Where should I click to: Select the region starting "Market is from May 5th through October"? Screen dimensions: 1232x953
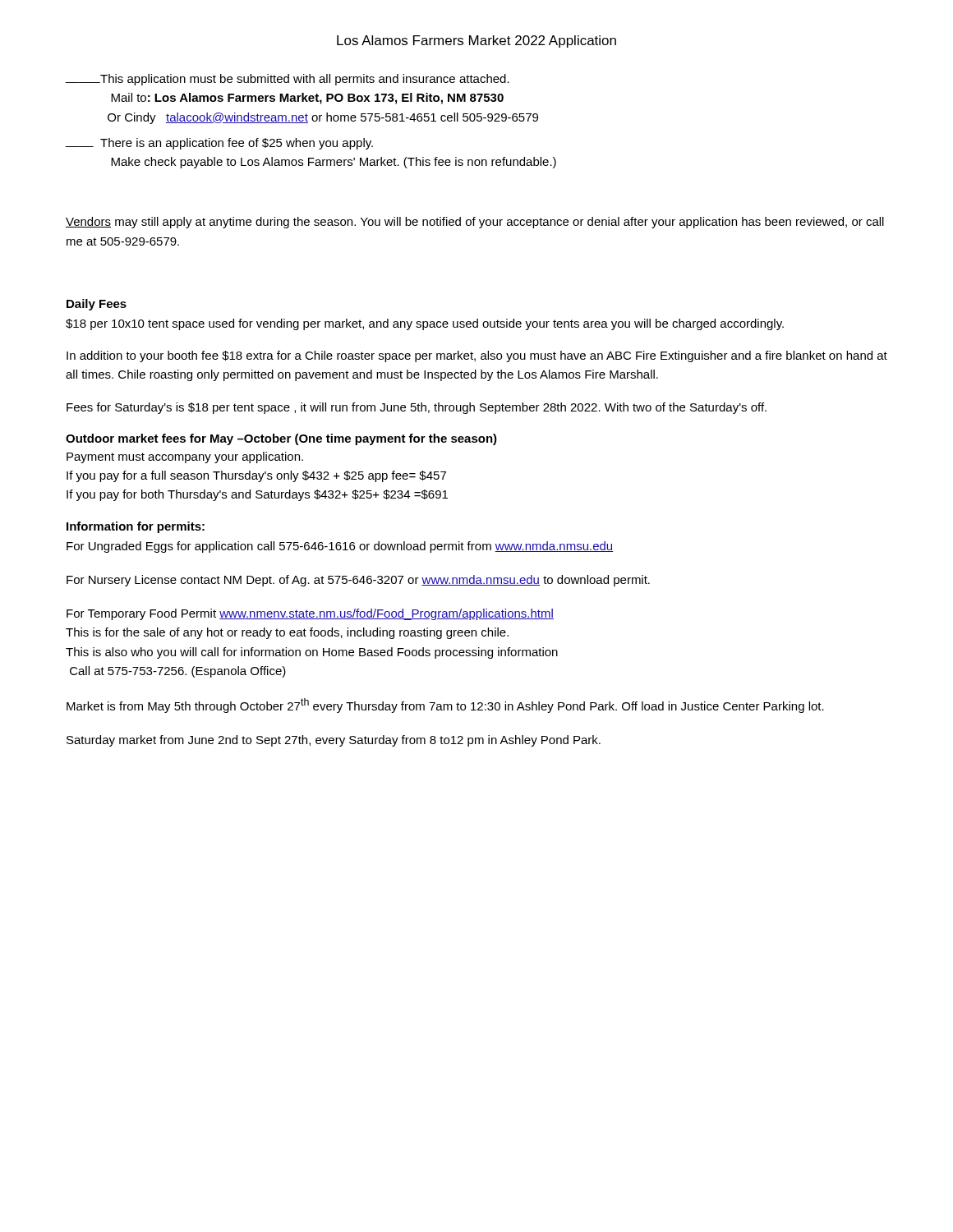[445, 705]
